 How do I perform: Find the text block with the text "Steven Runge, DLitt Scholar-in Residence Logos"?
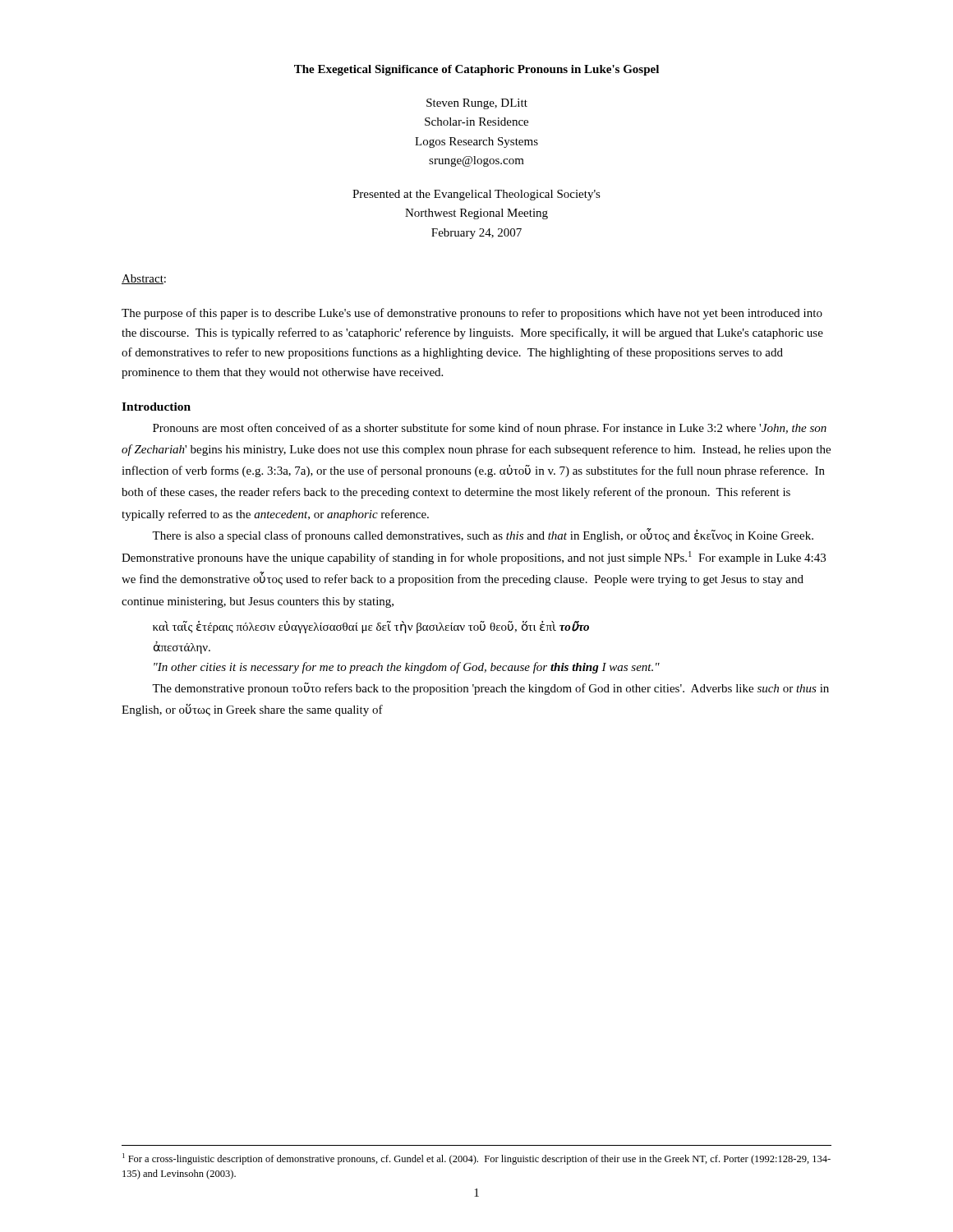coord(476,131)
